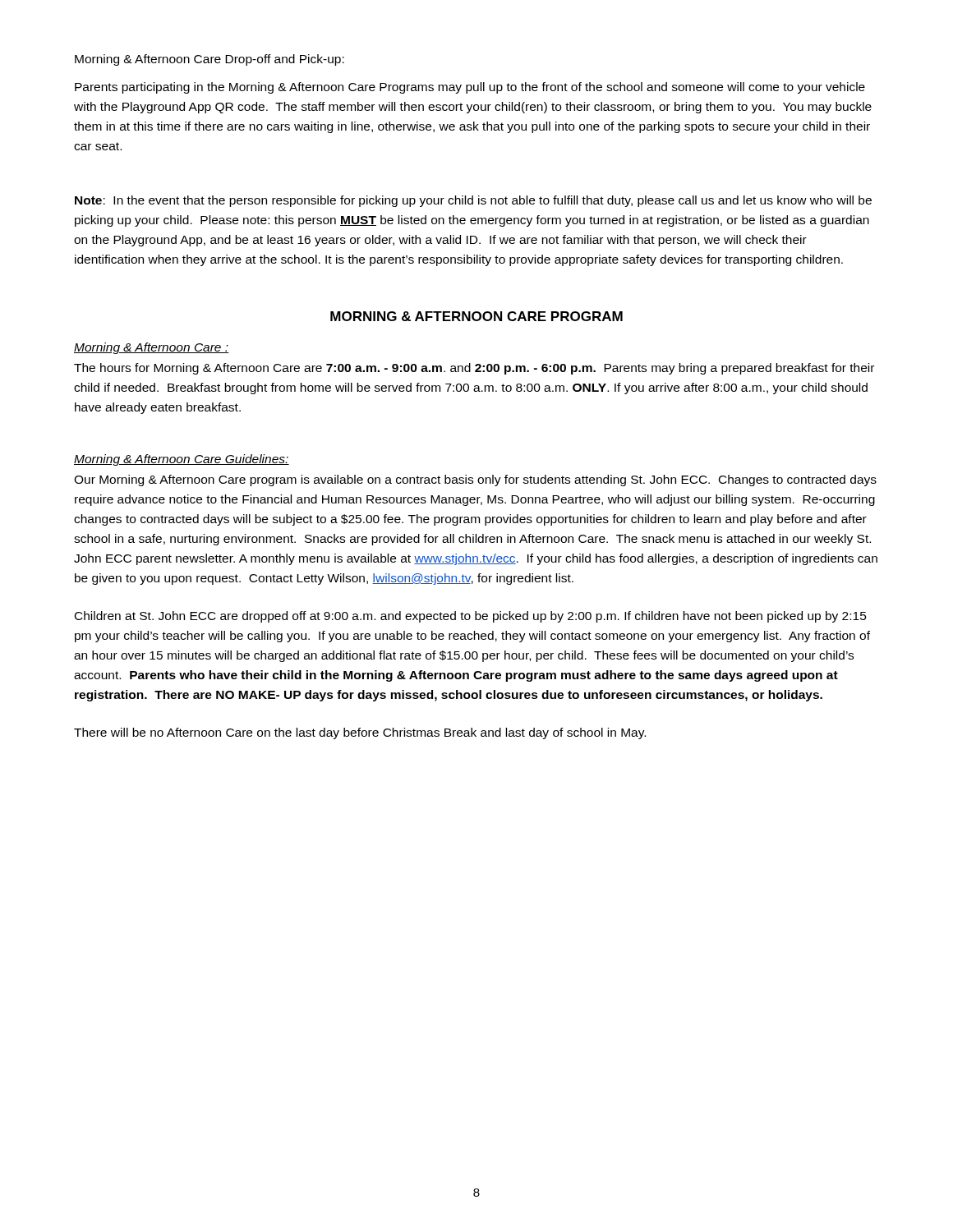Click on the element starting "Our Morning & Afternoon"
953x1232 pixels.
tap(476, 529)
